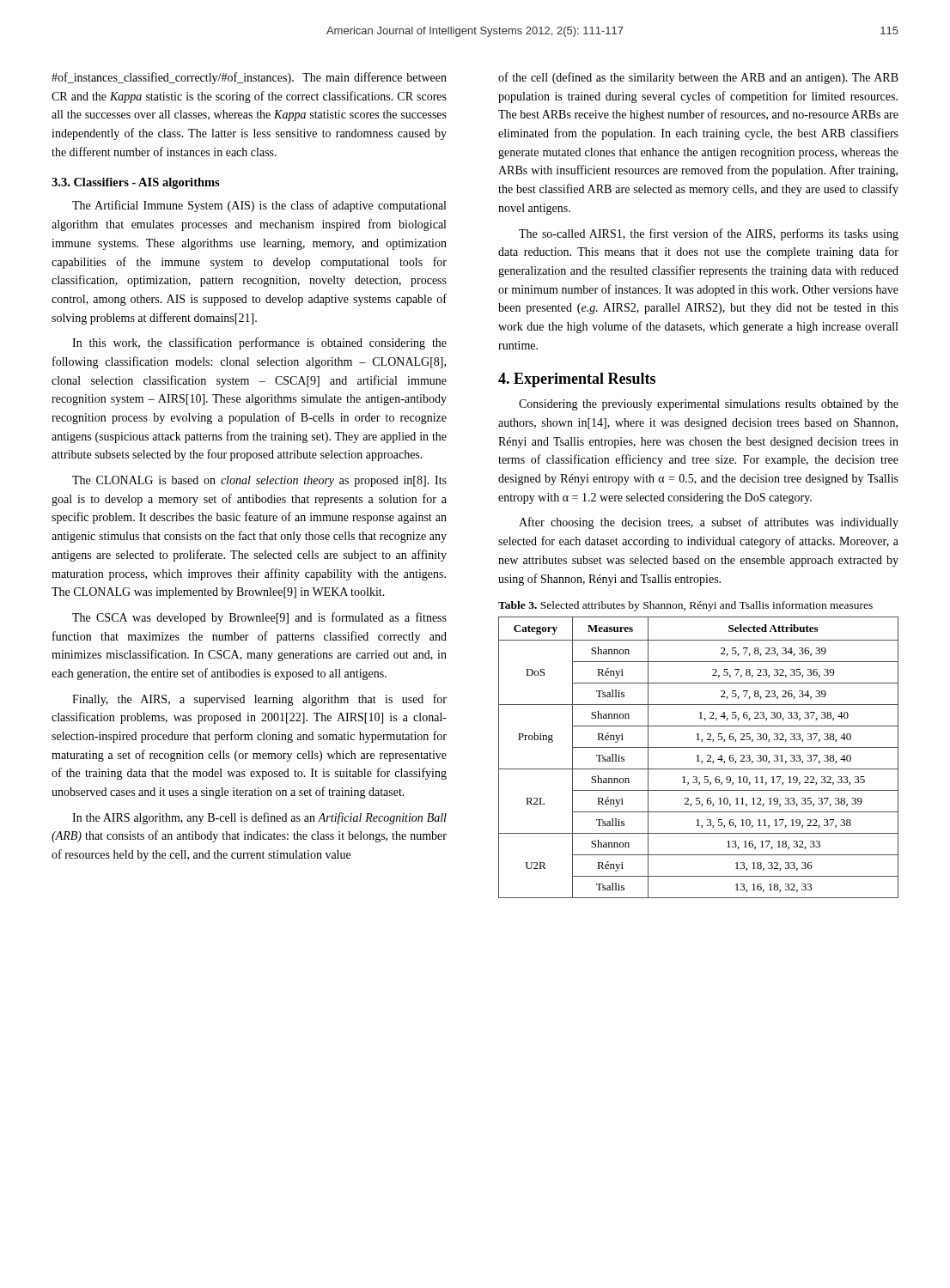
Task: Locate the block starting "Finally, the AIRS, a"
Action: [249, 746]
